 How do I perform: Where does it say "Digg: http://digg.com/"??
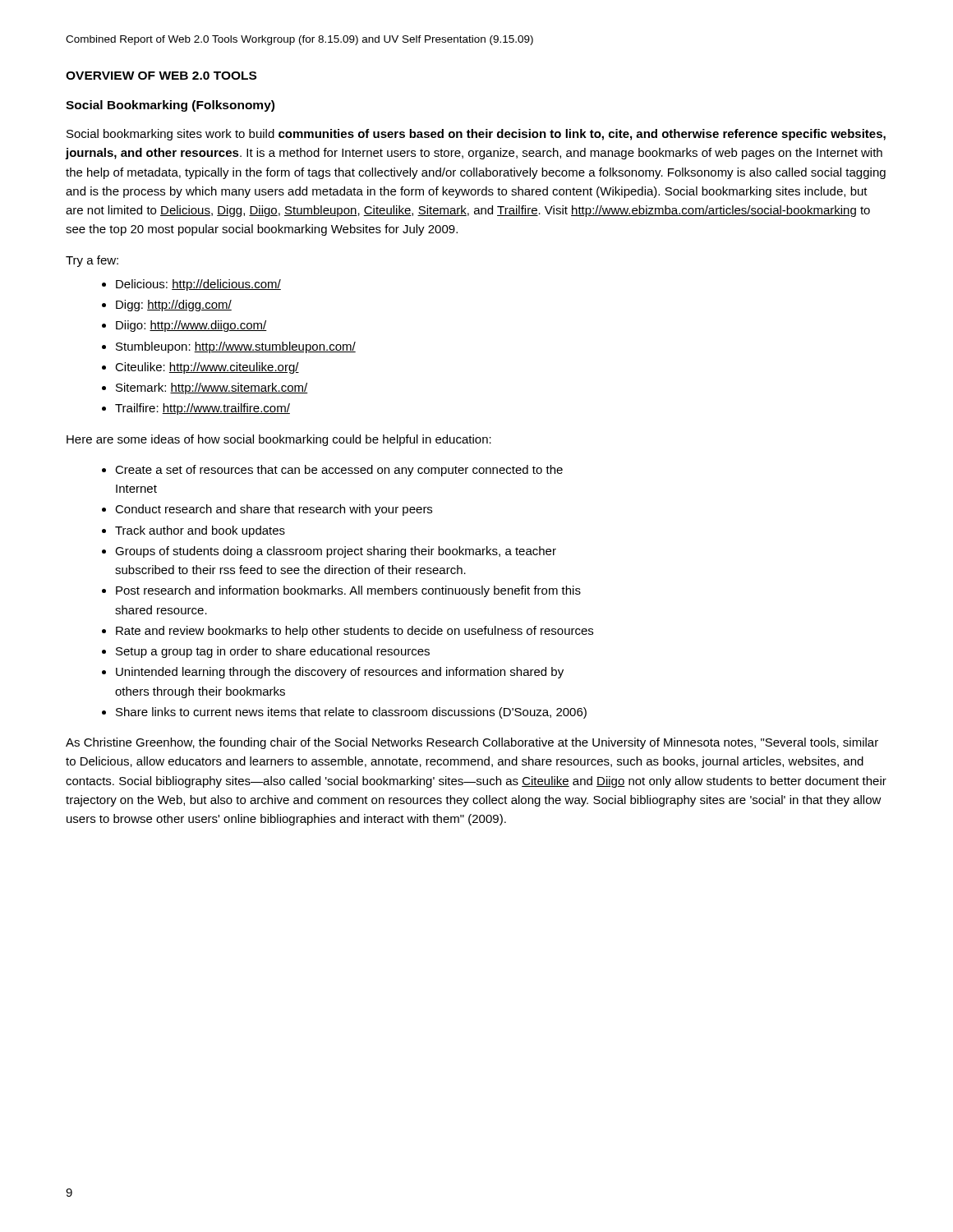coord(173,304)
